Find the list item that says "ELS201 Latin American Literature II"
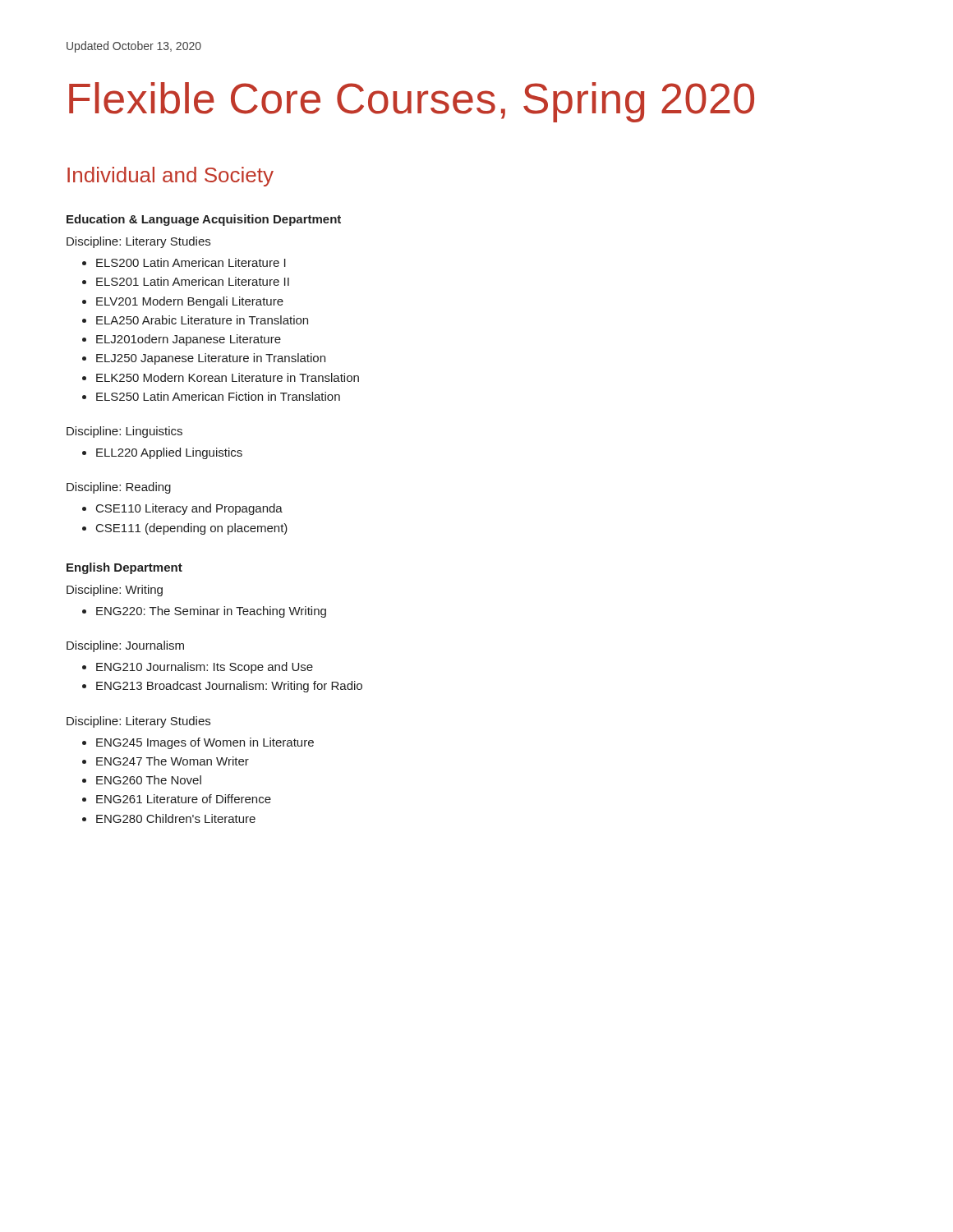 [x=193, y=282]
